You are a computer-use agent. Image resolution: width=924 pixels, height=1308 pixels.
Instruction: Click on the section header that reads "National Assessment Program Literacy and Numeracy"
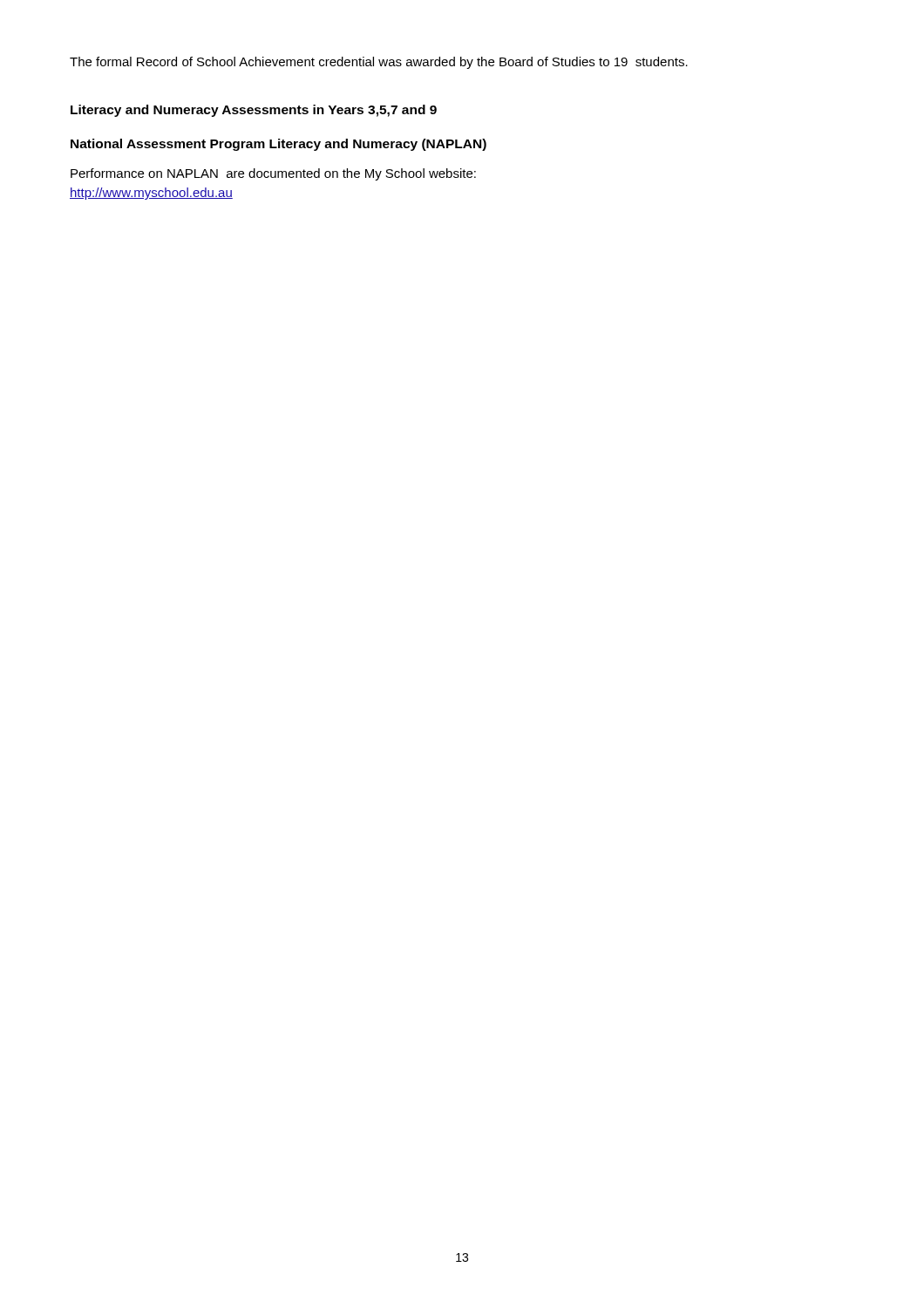click(x=278, y=144)
